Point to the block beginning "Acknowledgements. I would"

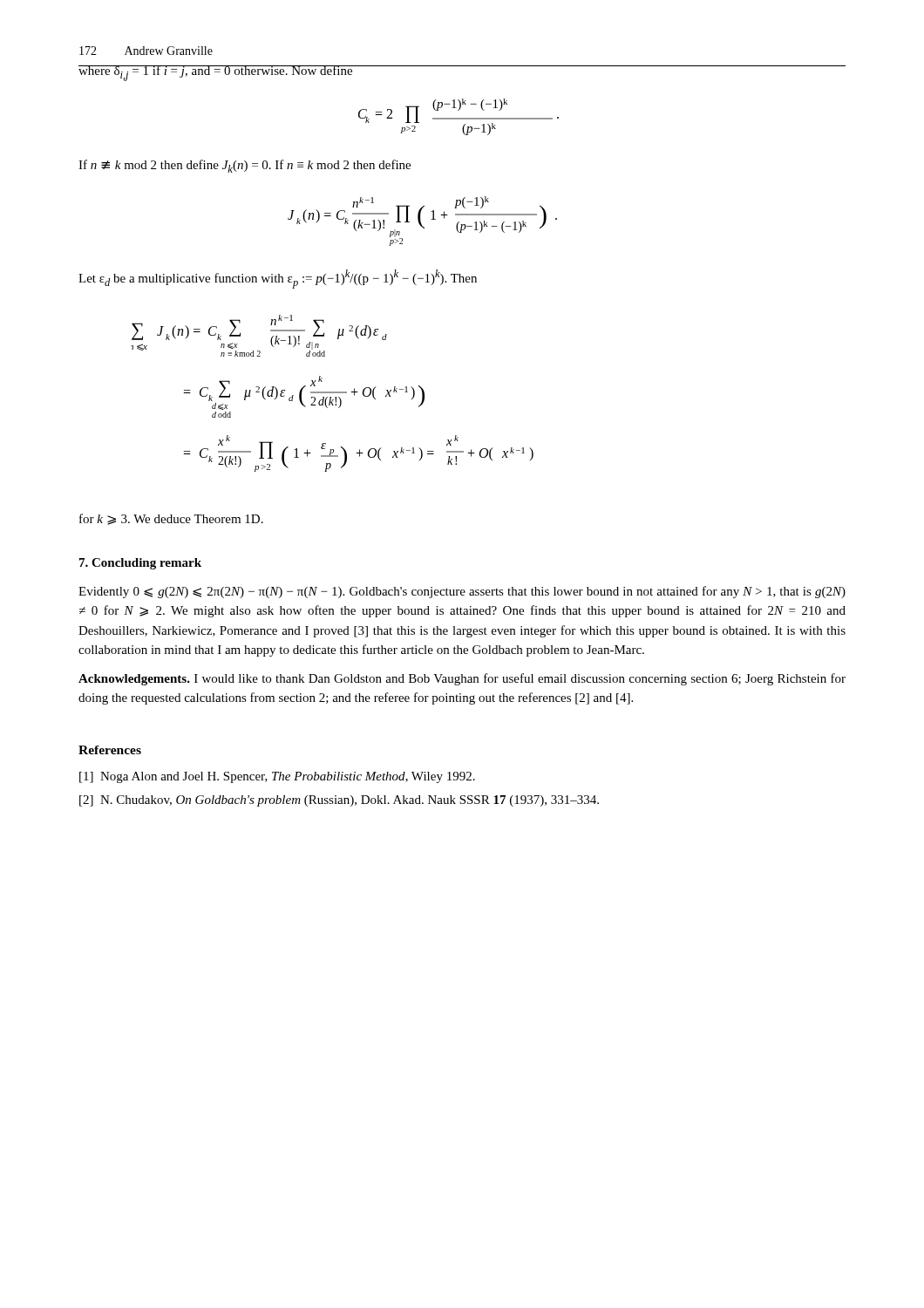tap(462, 688)
